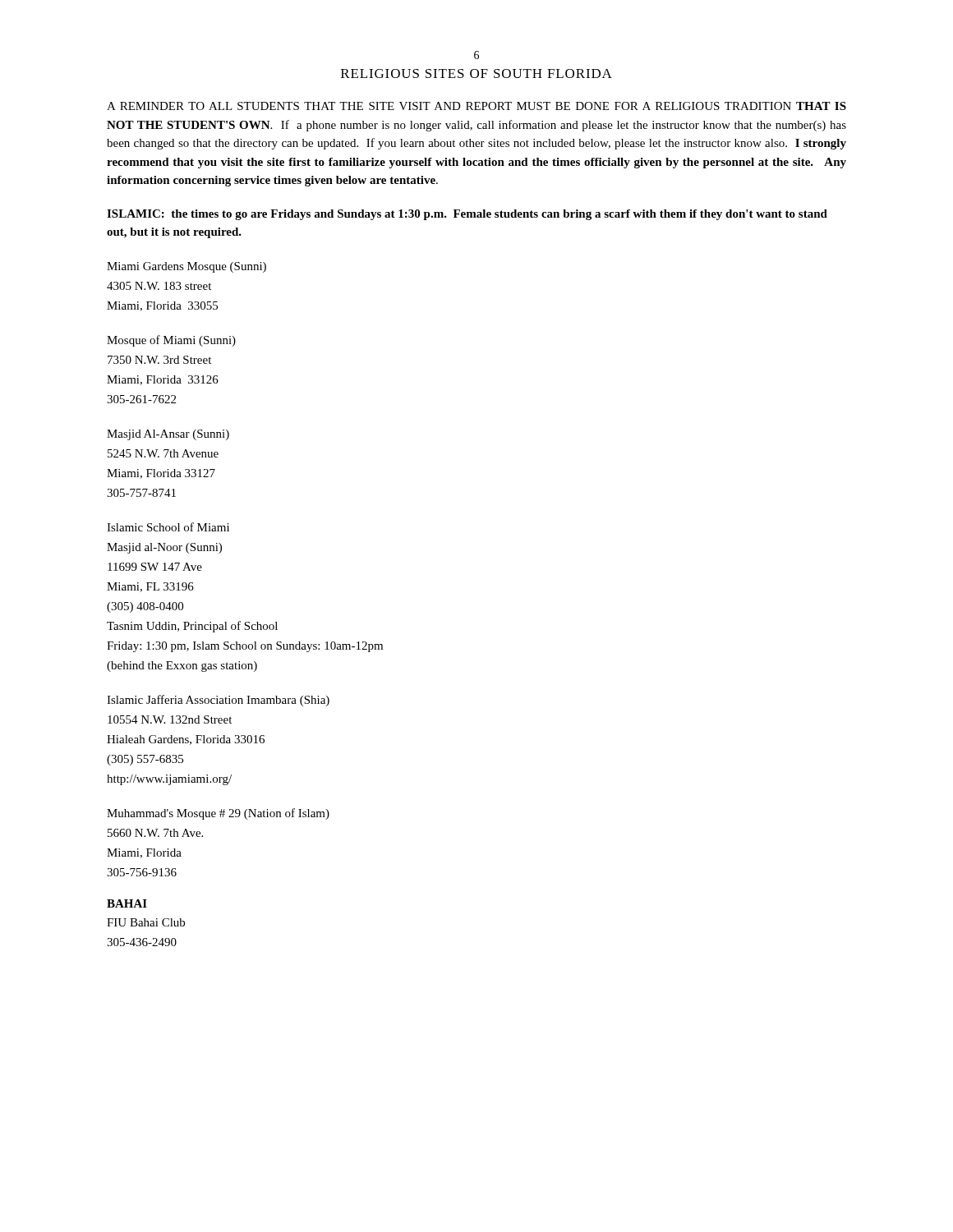Viewport: 953px width, 1232px height.
Task: Locate the text starting "ISLAMIC: the times to go are Fridays and"
Action: pos(467,222)
